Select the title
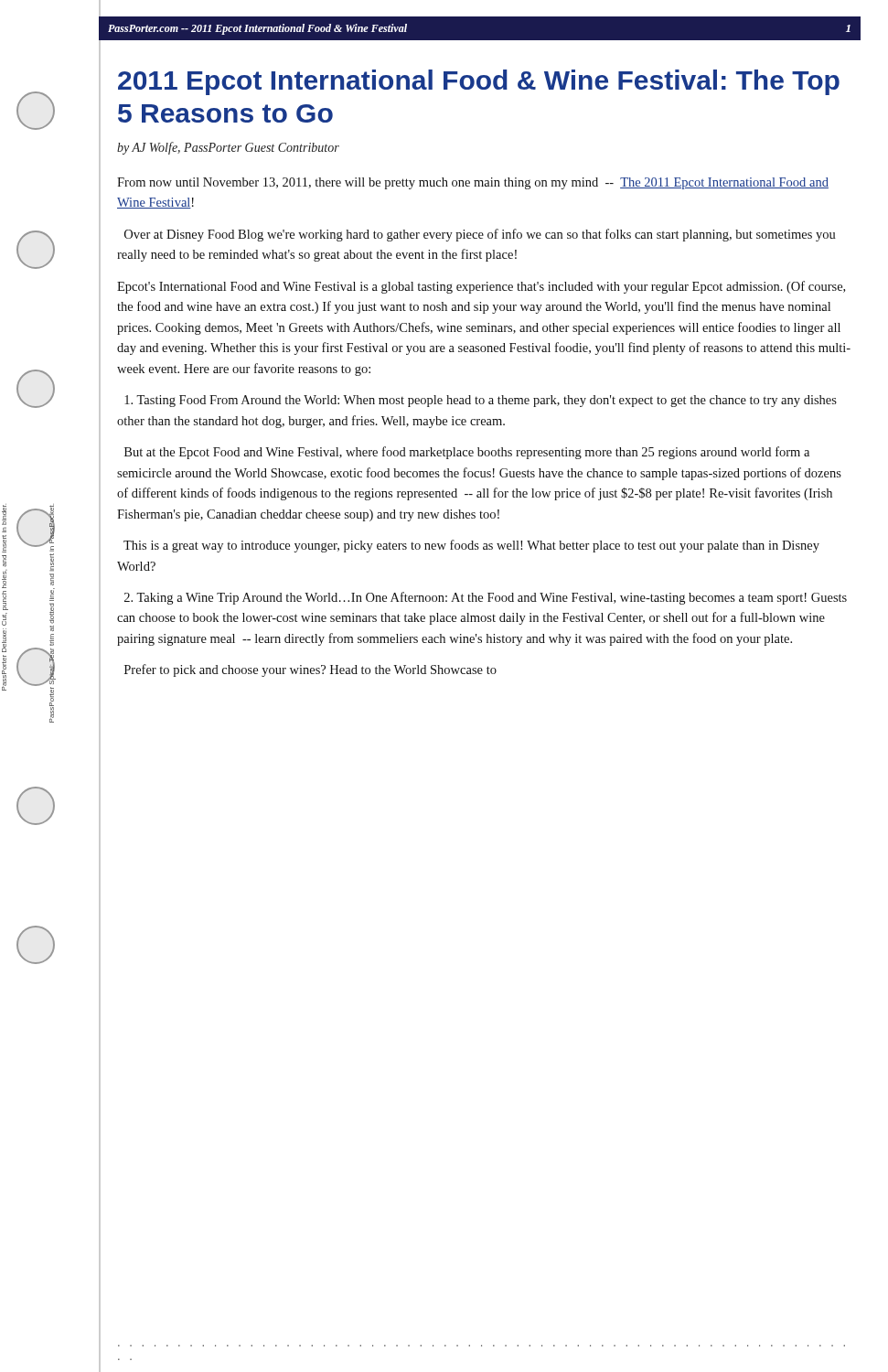This screenshot has width=888, height=1372. (479, 96)
